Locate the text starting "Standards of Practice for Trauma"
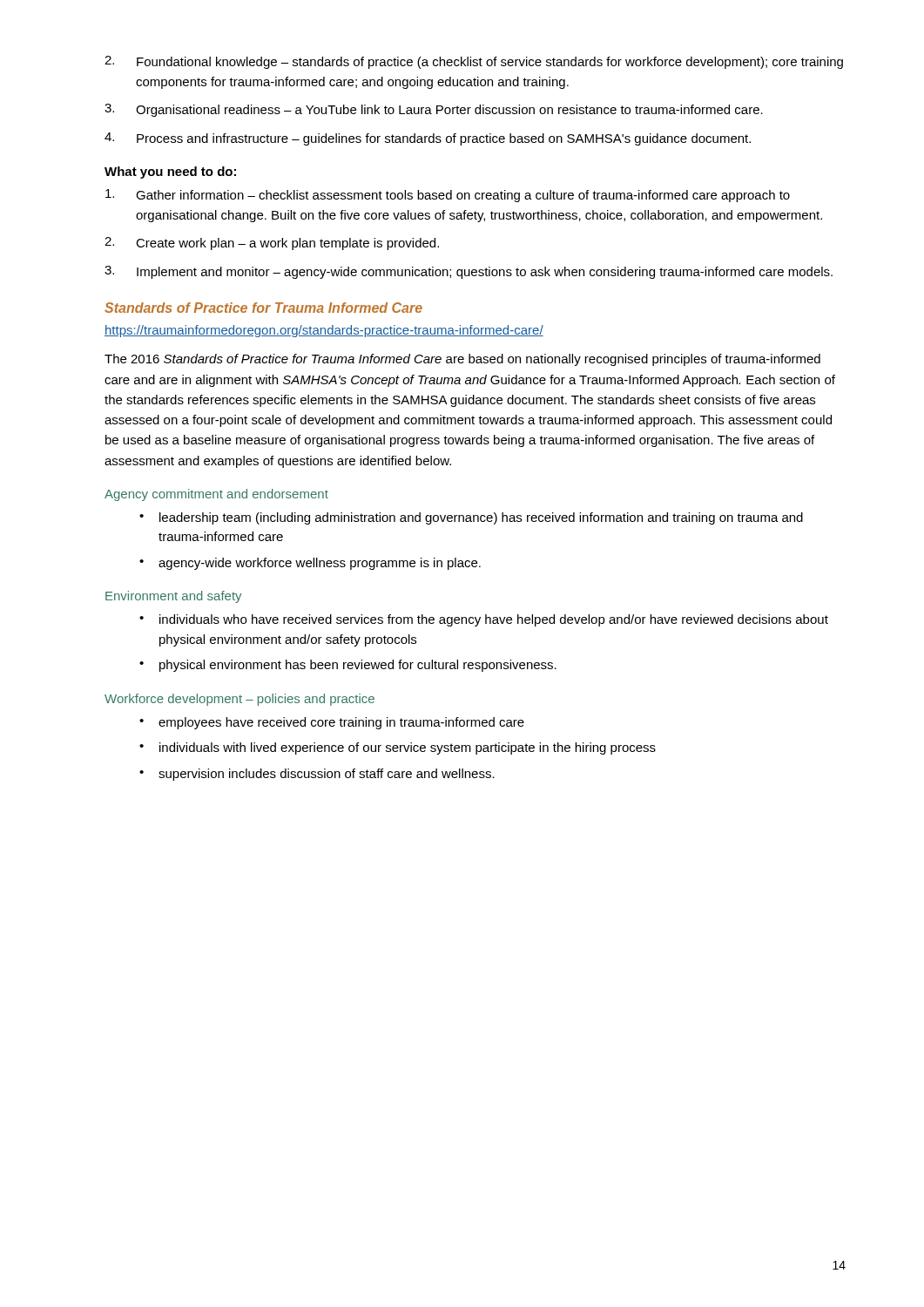The width and height of the screenshot is (924, 1307). tap(263, 308)
